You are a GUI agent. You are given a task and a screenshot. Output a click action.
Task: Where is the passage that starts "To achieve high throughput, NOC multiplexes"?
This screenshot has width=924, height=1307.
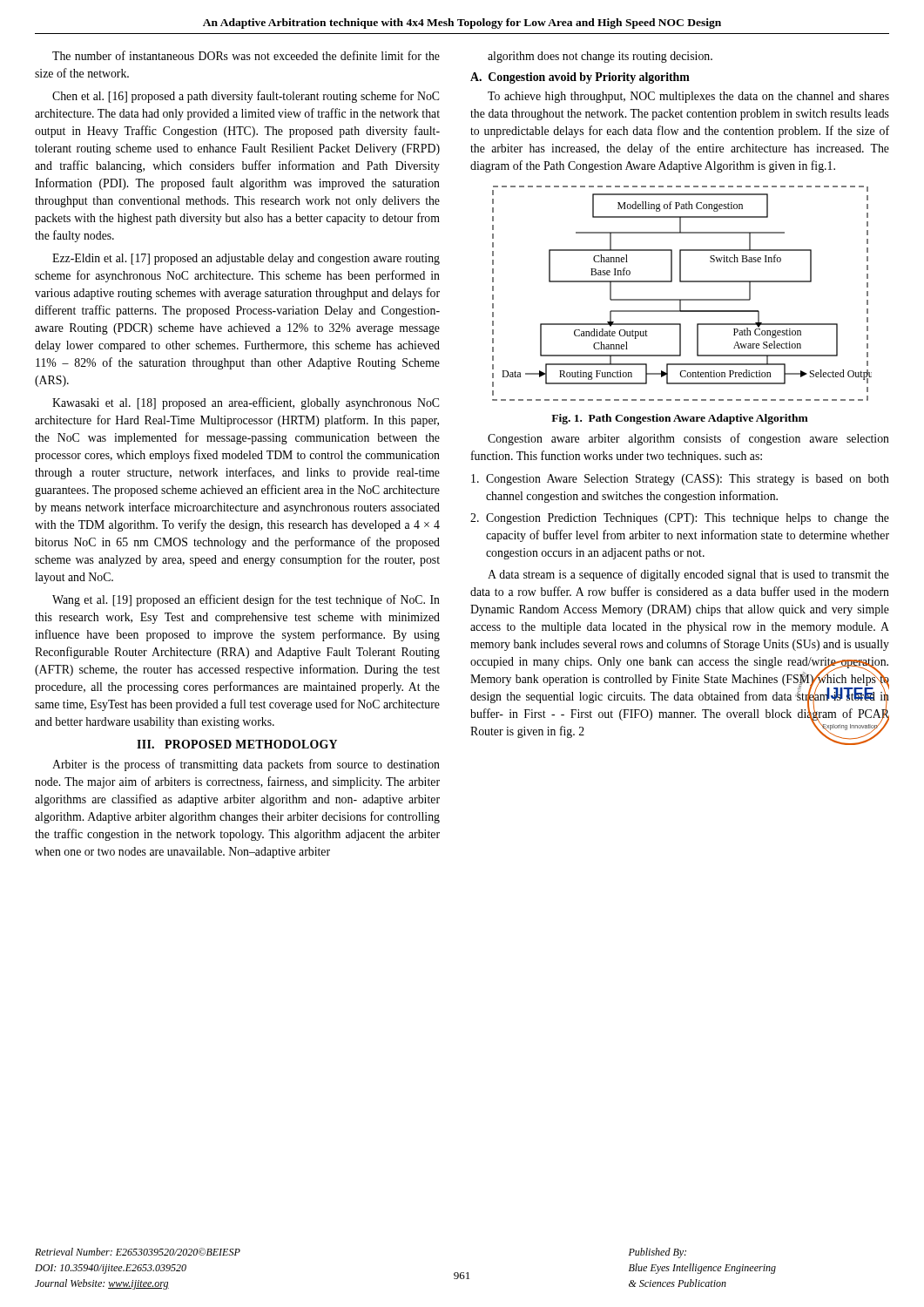click(x=680, y=132)
